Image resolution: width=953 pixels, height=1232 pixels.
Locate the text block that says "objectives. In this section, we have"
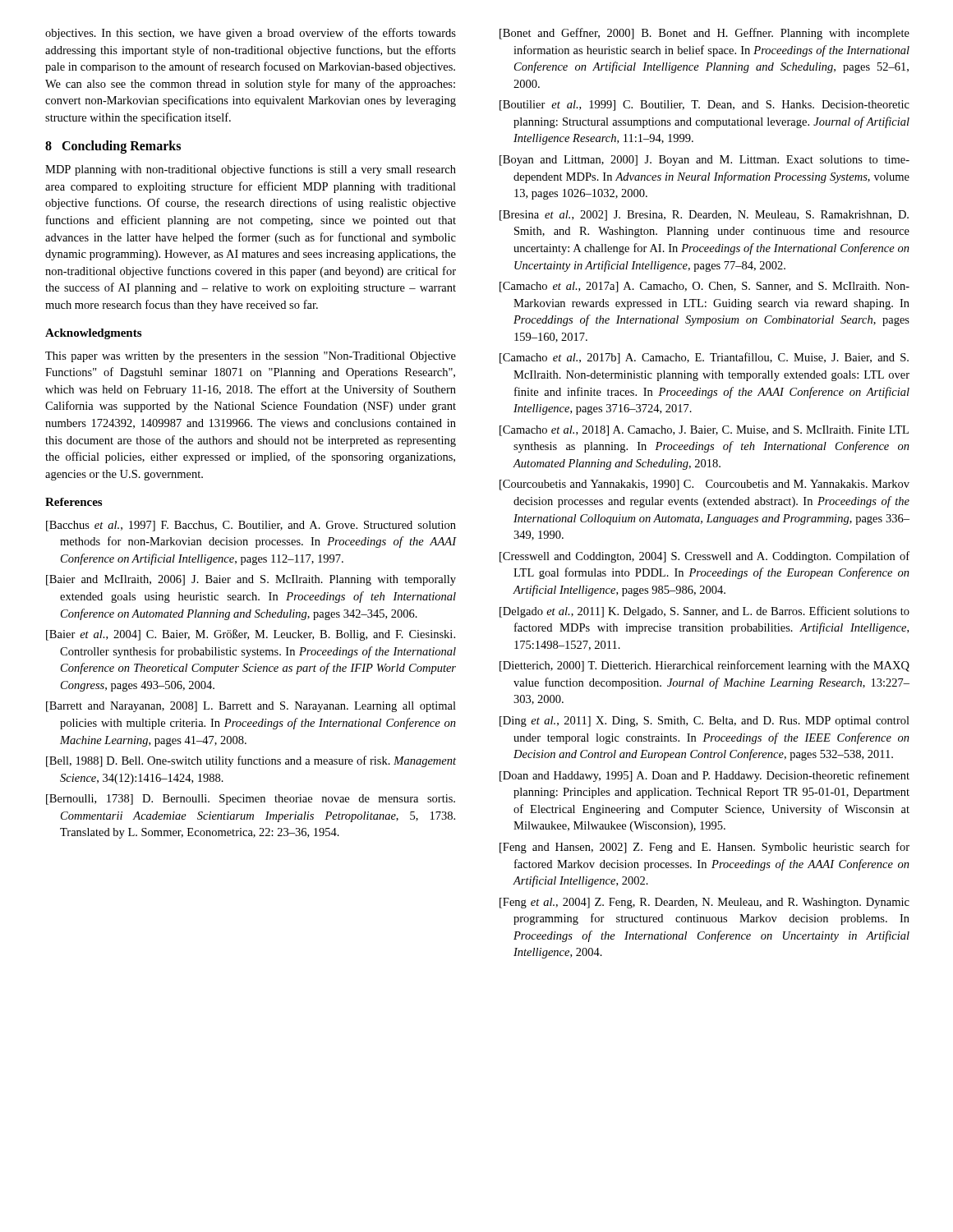tap(251, 75)
